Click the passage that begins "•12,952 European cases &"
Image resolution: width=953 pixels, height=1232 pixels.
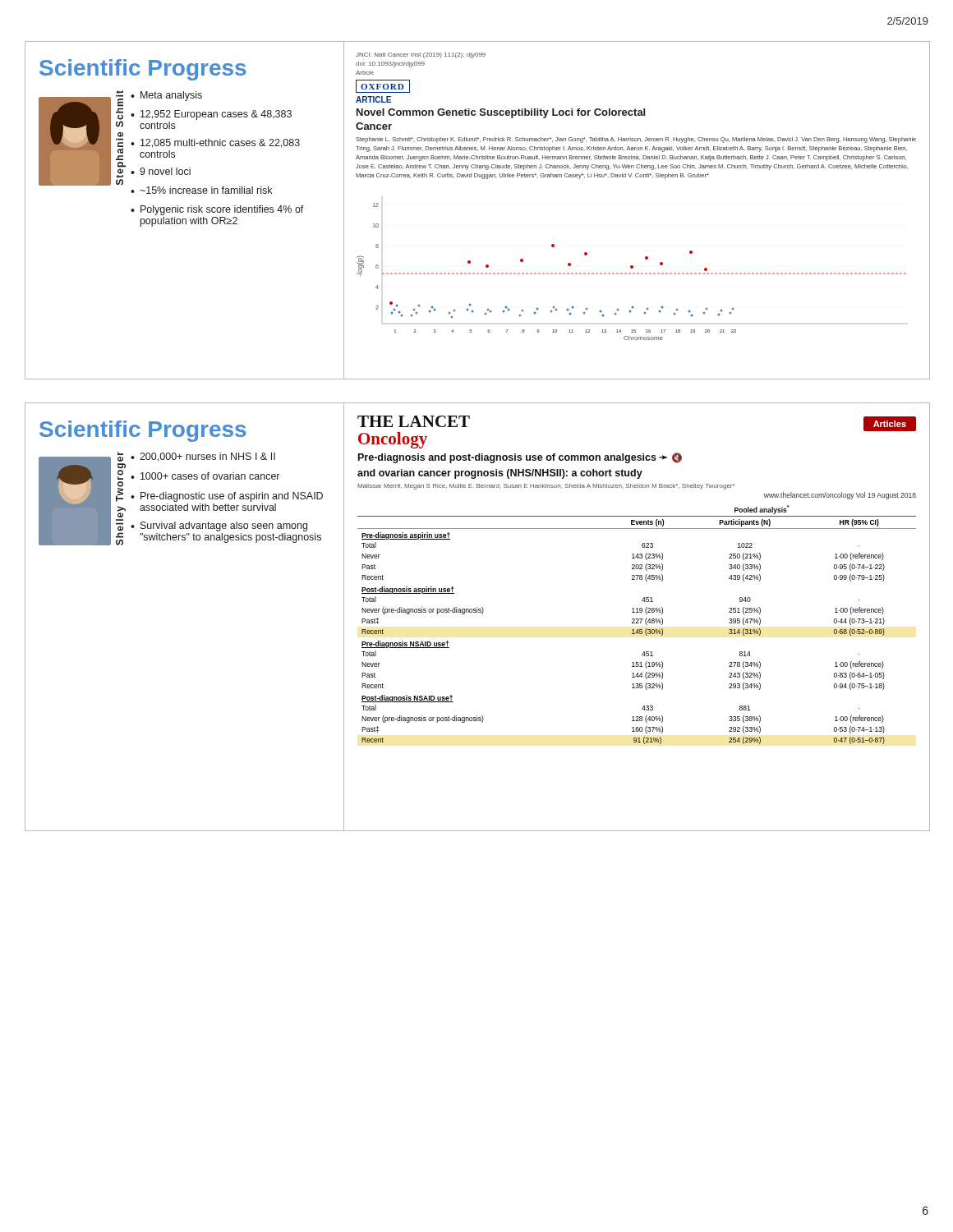pos(211,120)
